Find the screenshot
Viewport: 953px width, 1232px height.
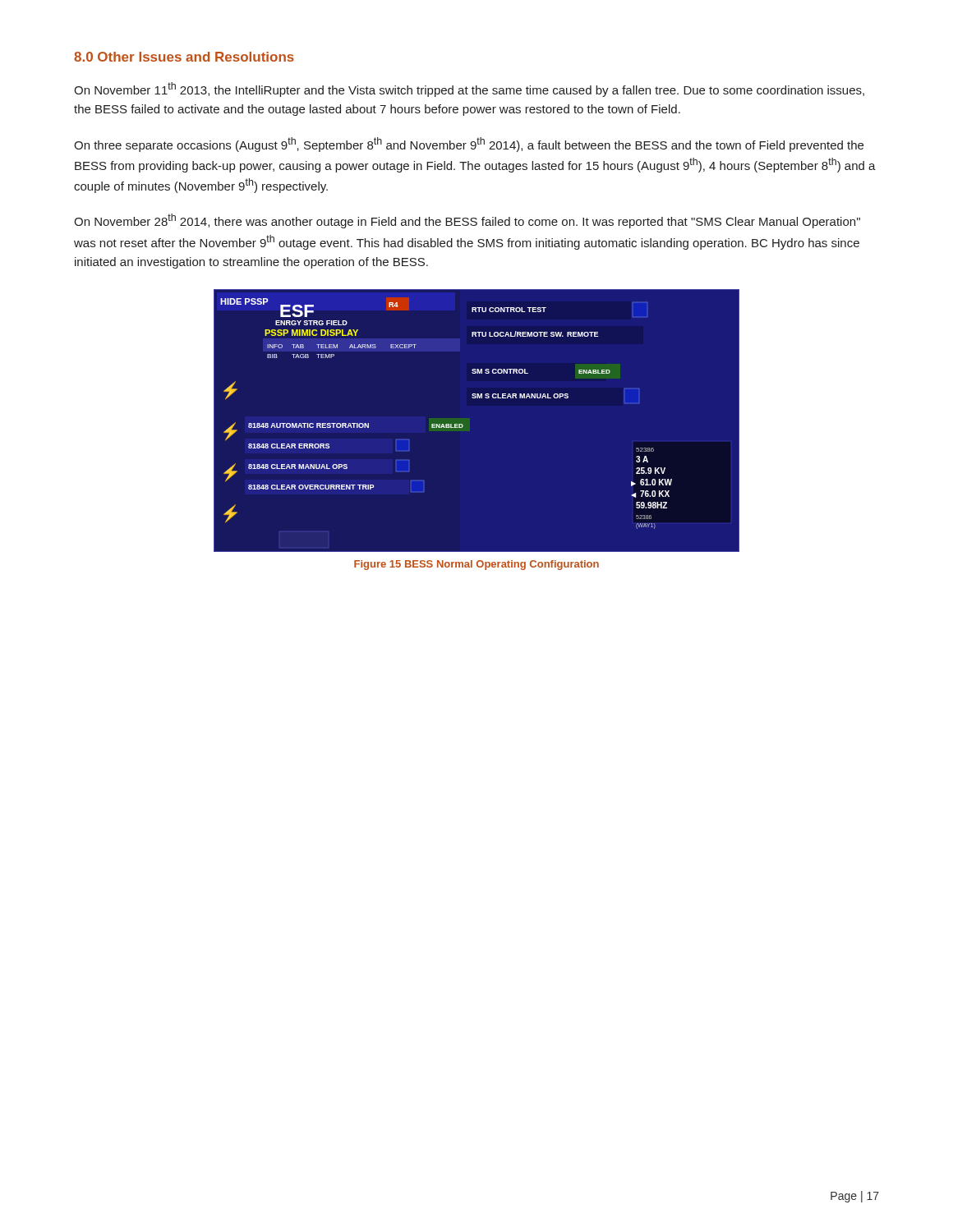pyautogui.click(x=476, y=422)
